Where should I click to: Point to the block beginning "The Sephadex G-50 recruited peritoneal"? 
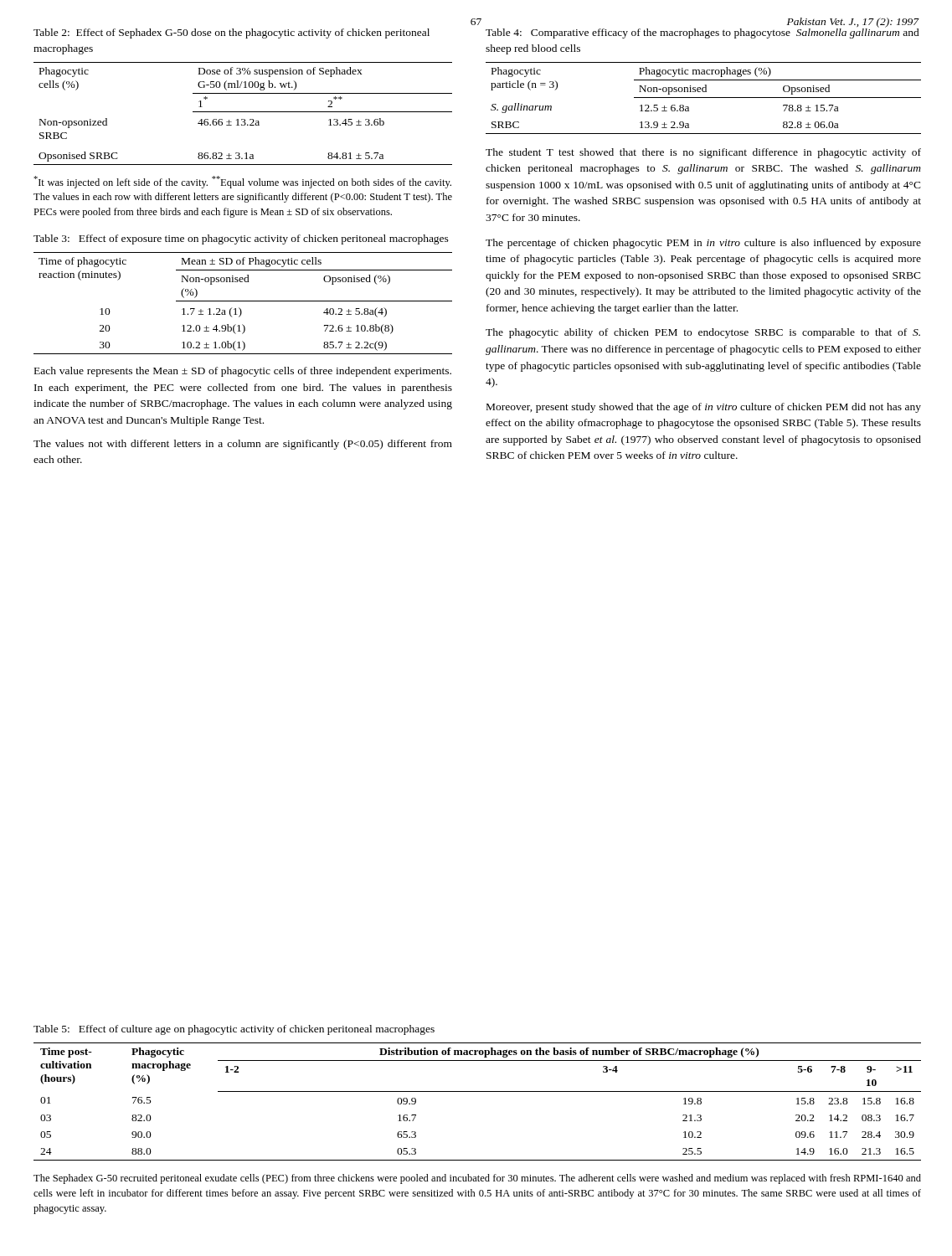click(x=477, y=1193)
